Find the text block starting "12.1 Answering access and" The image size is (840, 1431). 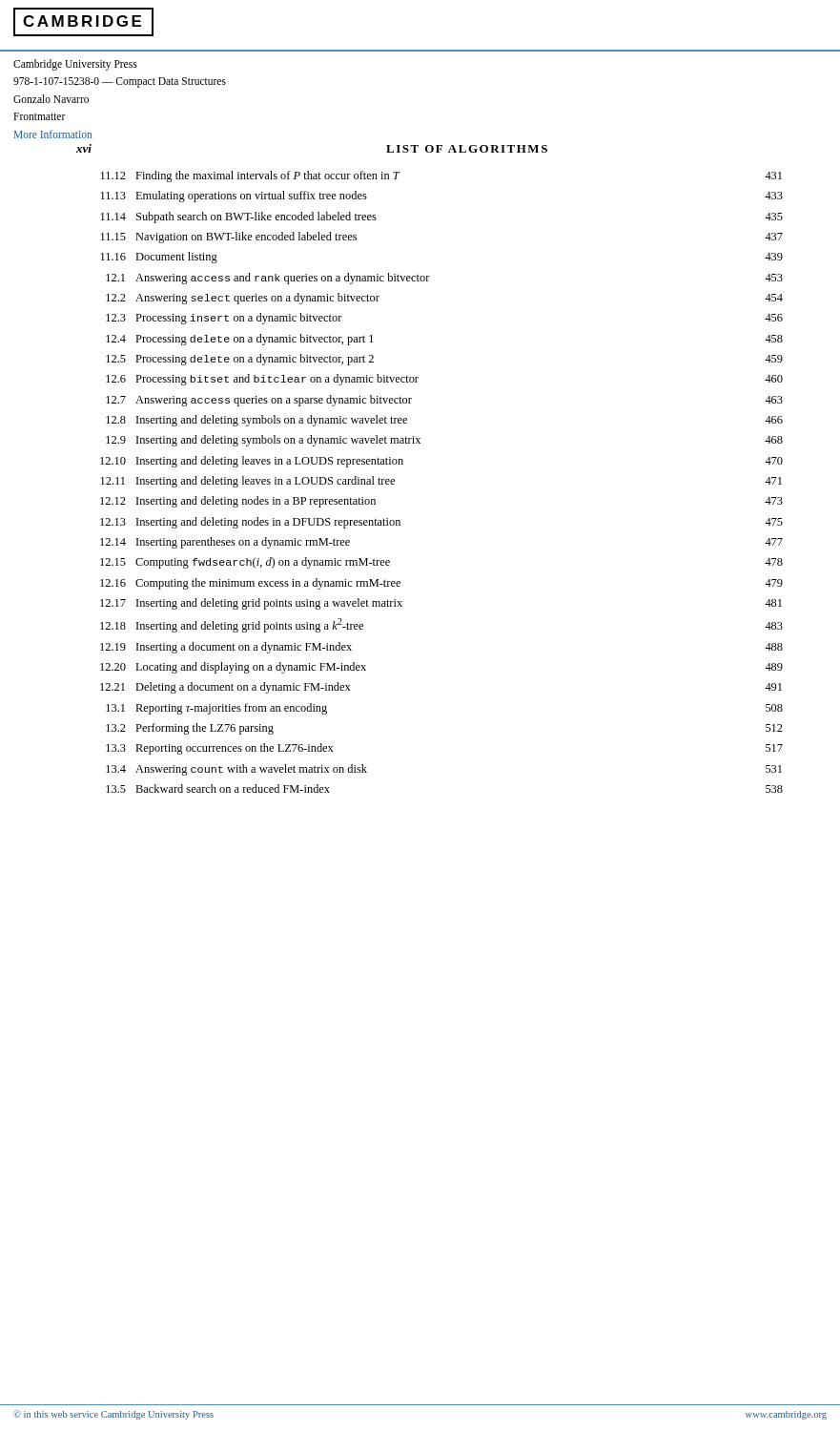coord(430,278)
